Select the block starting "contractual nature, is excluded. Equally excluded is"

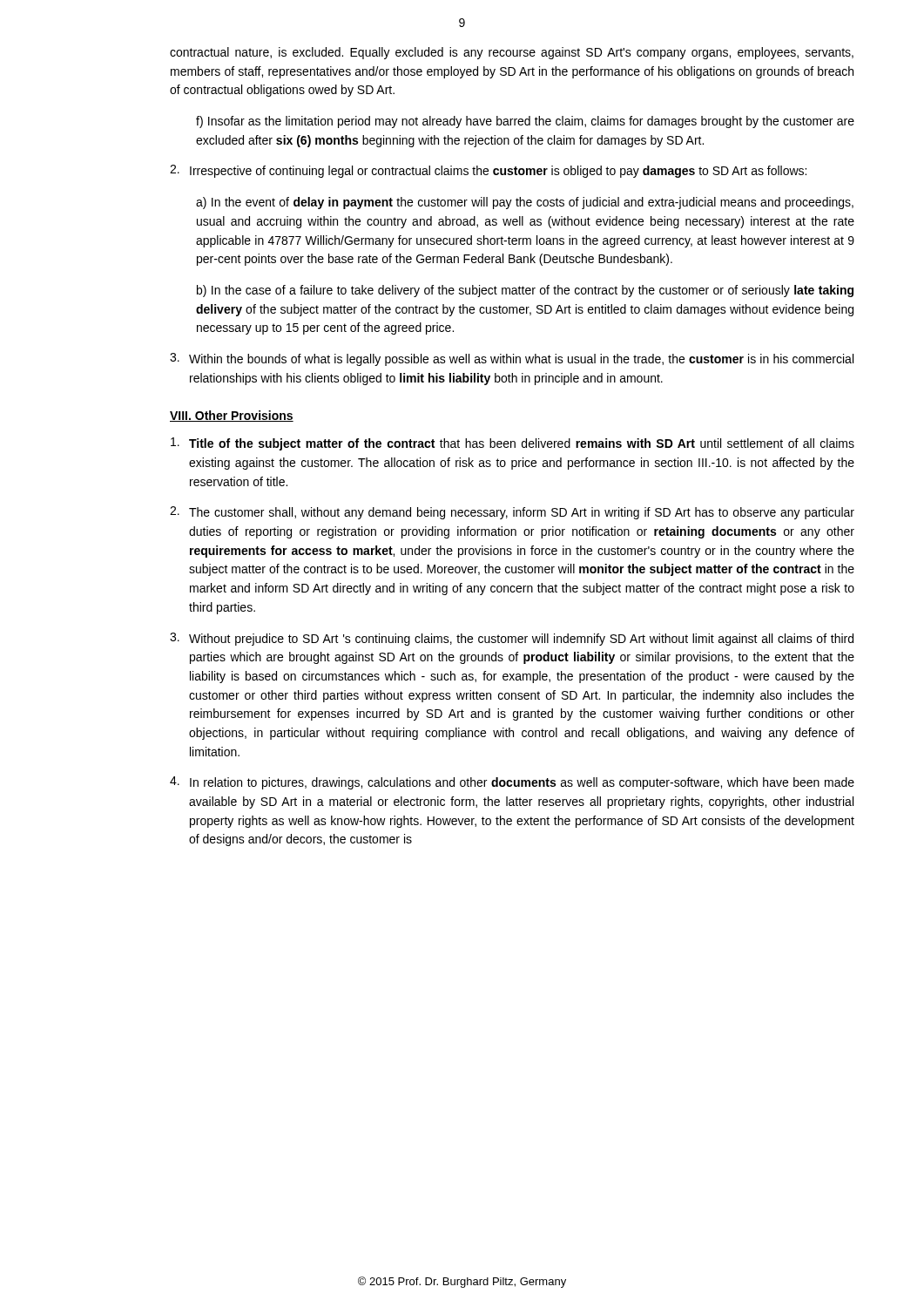click(512, 71)
